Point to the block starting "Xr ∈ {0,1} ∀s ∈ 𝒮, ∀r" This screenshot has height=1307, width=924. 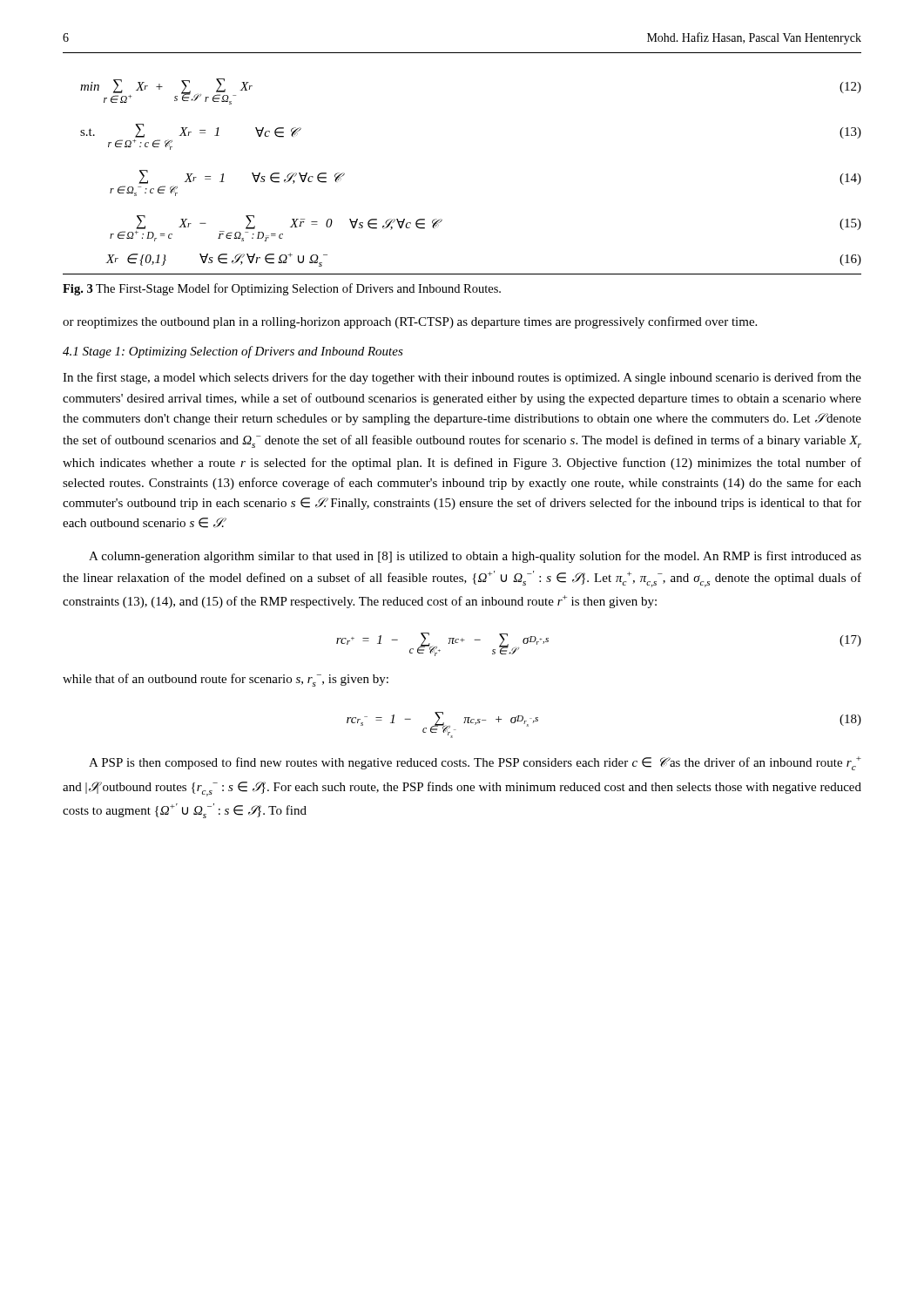click(x=133, y=259)
